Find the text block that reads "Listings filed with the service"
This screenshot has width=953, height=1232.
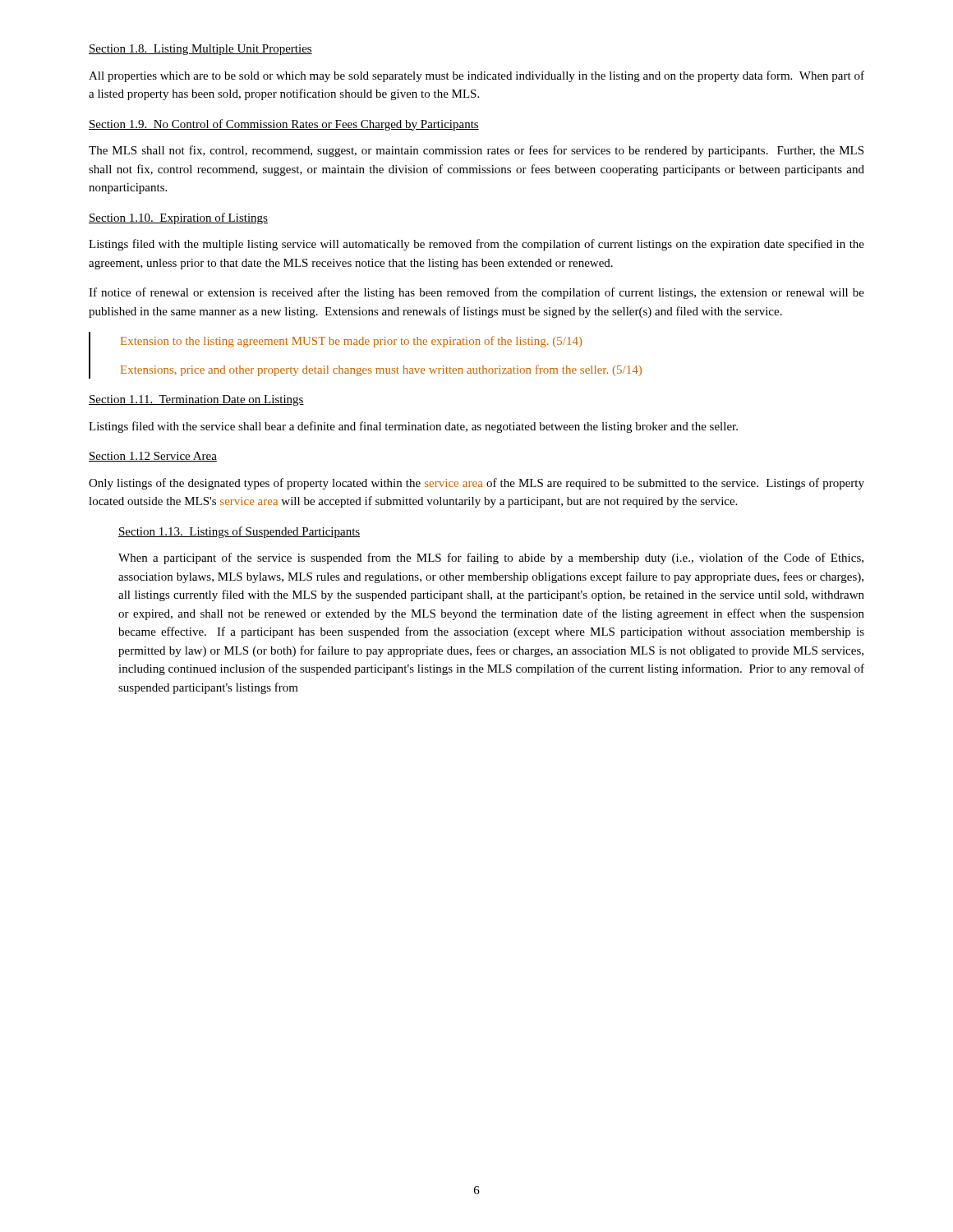pyautogui.click(x=414, y=426)
